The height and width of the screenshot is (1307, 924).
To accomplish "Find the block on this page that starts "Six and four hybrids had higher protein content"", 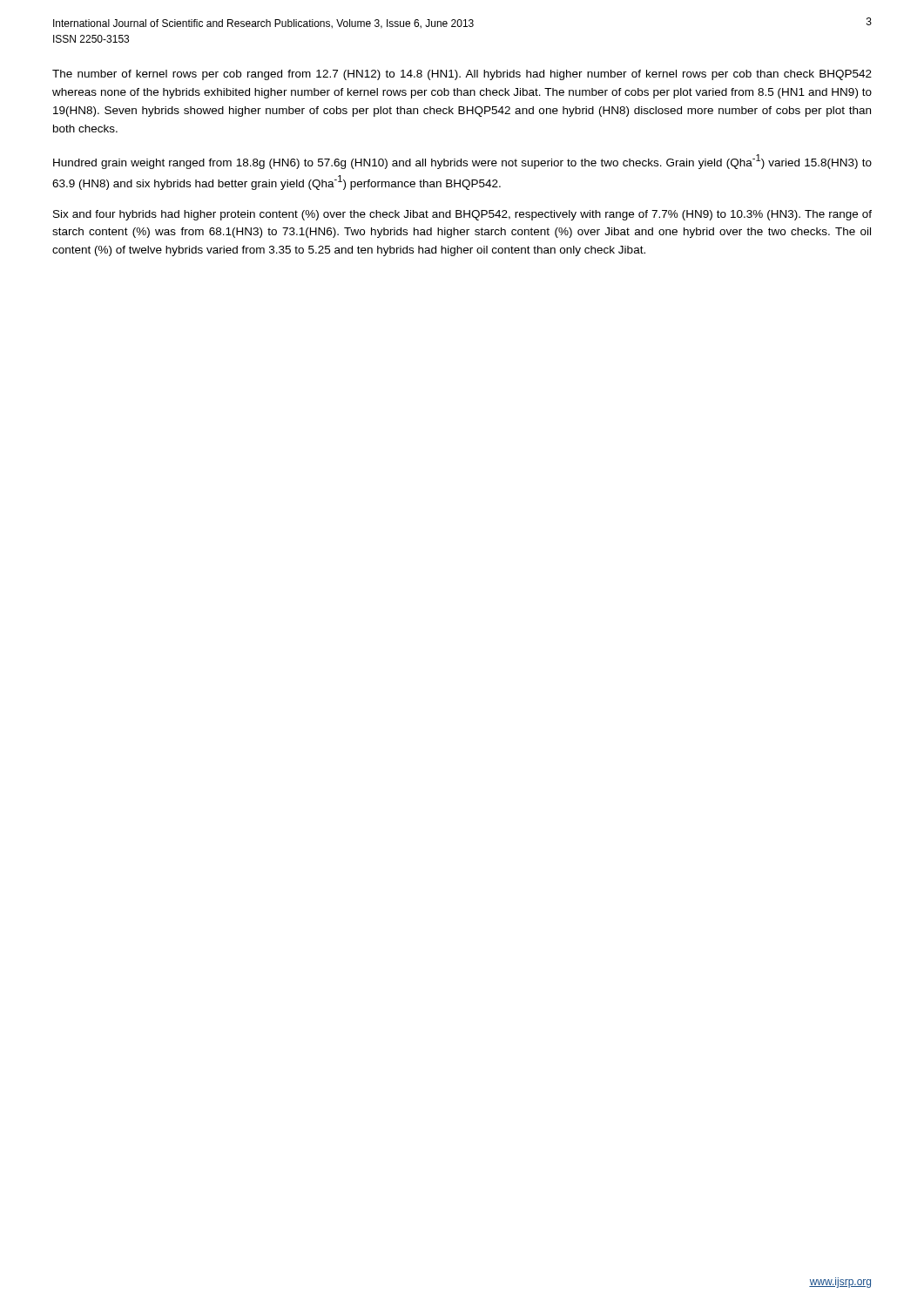I will (x=462, y=232).
